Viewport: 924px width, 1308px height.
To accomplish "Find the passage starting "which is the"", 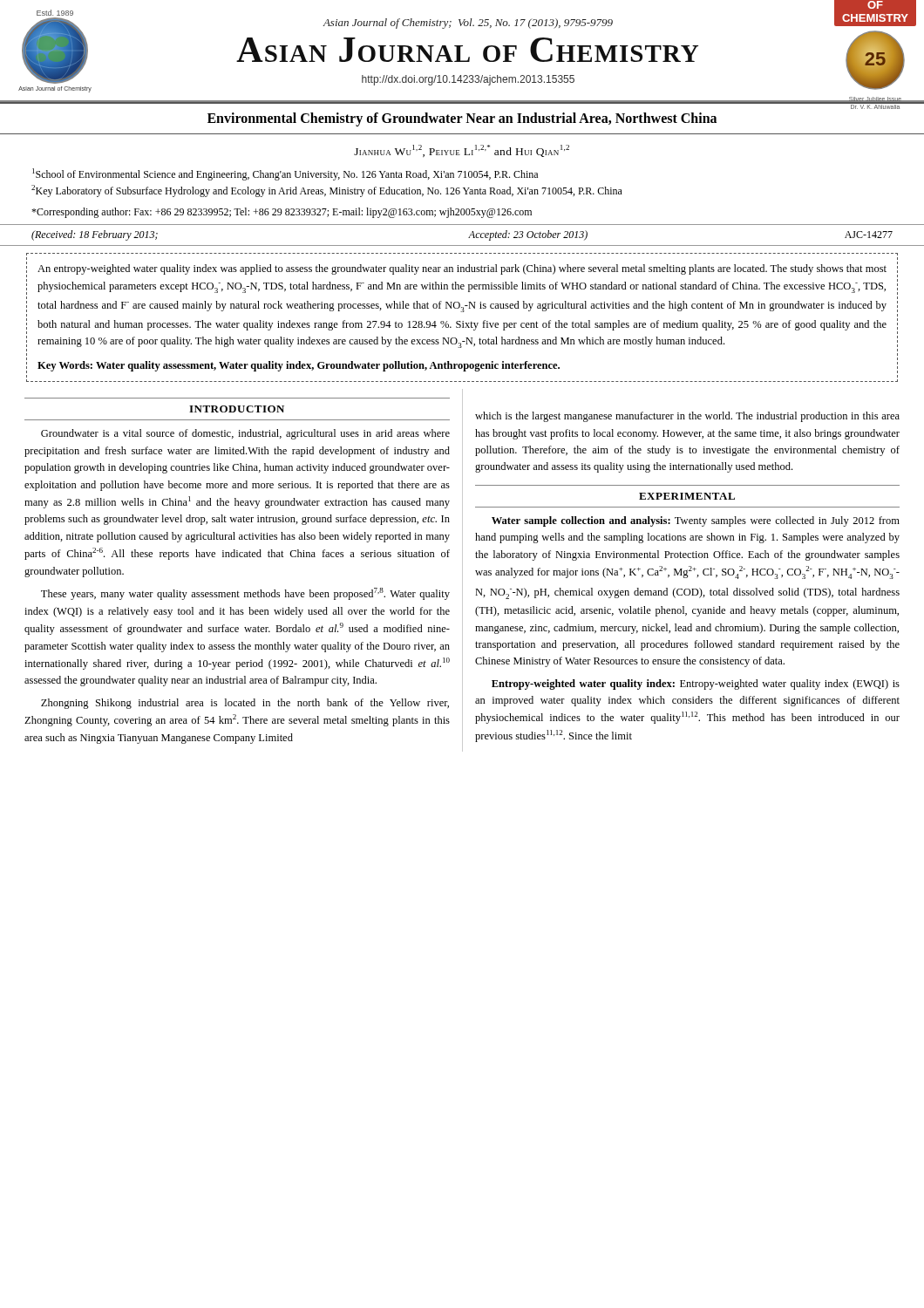I will (687, 442).
